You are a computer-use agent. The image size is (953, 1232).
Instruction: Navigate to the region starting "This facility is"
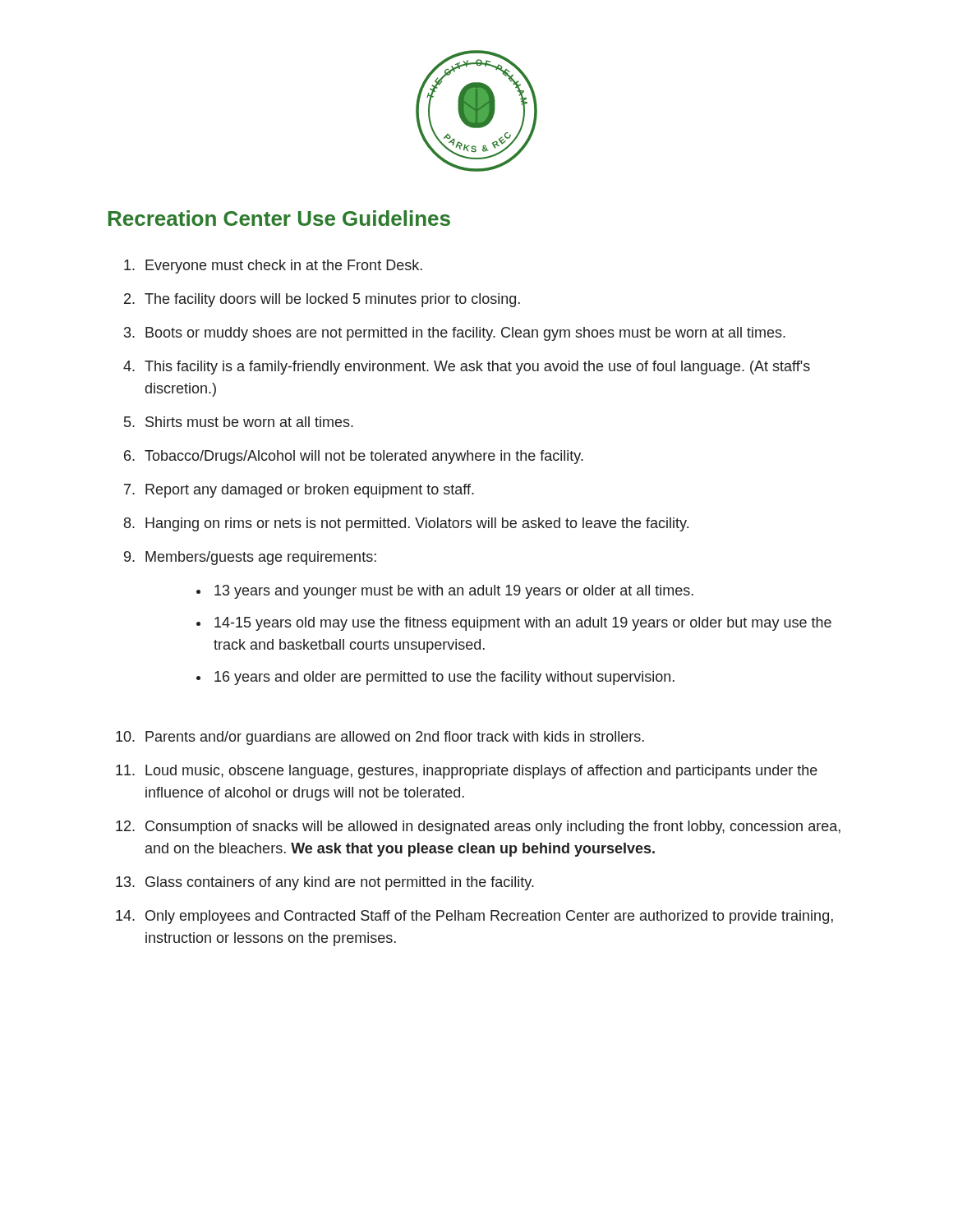pos(477,377)
